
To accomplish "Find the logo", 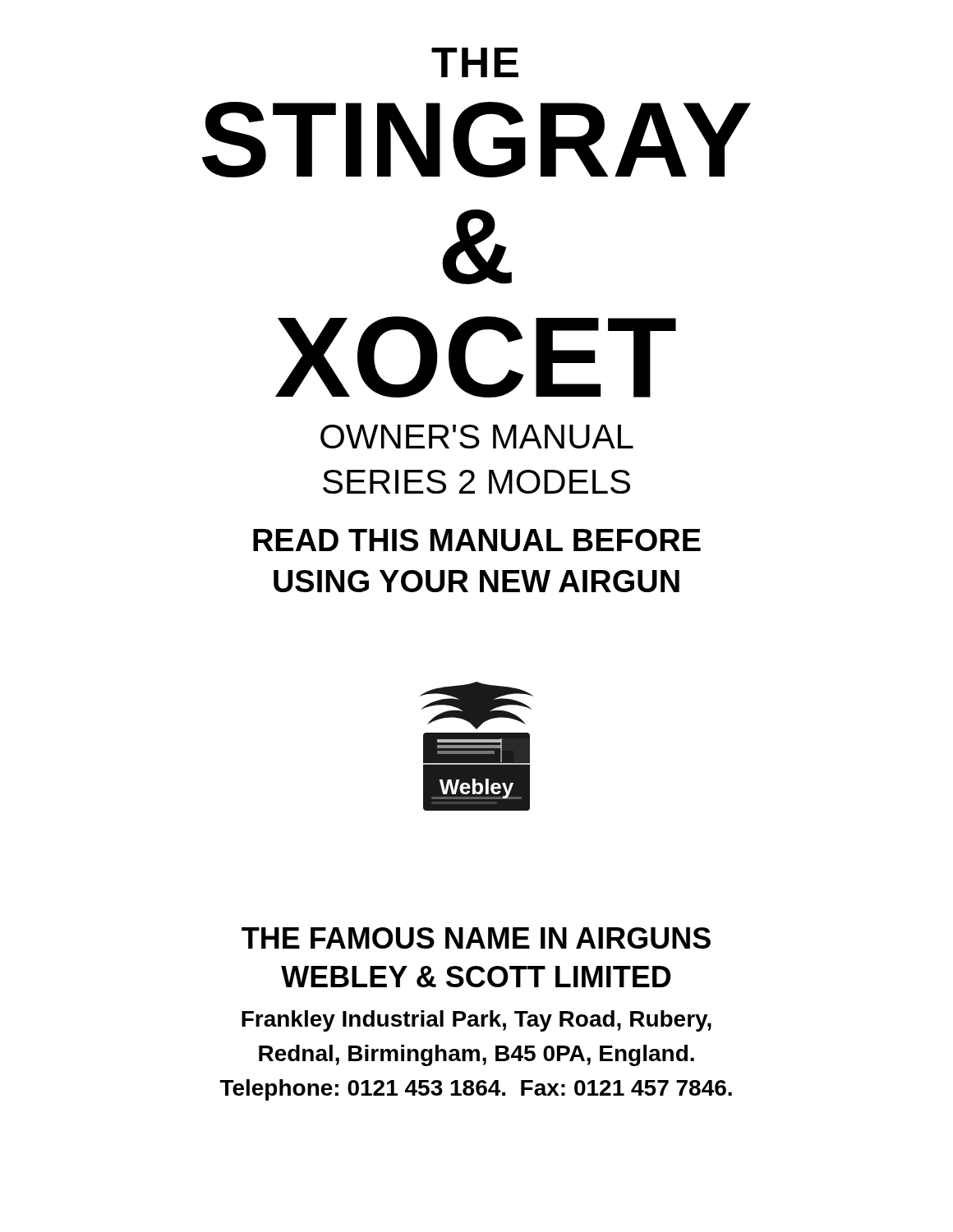I will point(476,757).
